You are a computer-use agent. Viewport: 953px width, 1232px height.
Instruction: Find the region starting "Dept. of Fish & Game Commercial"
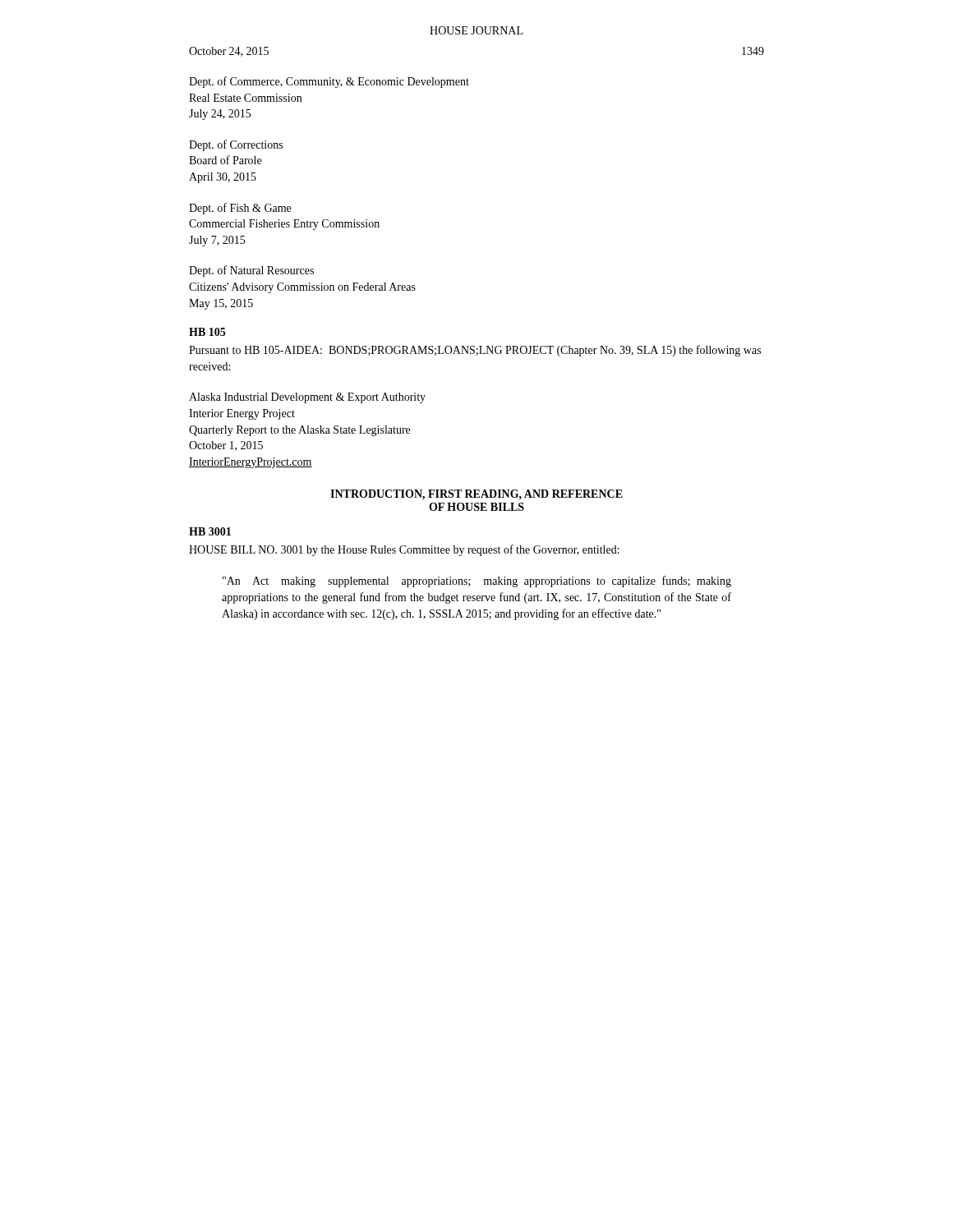[x=284, y=224]
